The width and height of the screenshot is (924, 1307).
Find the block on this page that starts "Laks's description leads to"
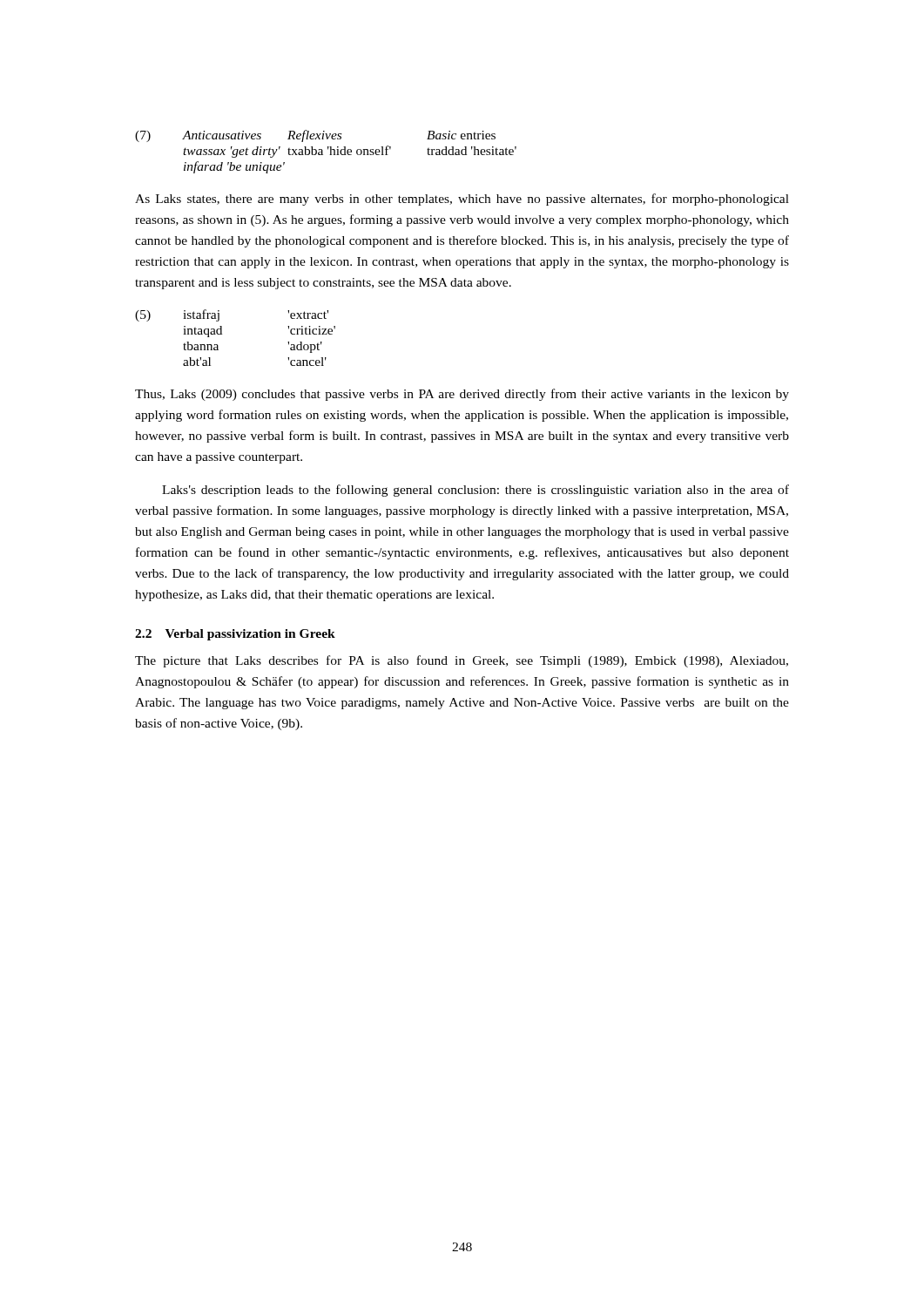coord(462,542)
